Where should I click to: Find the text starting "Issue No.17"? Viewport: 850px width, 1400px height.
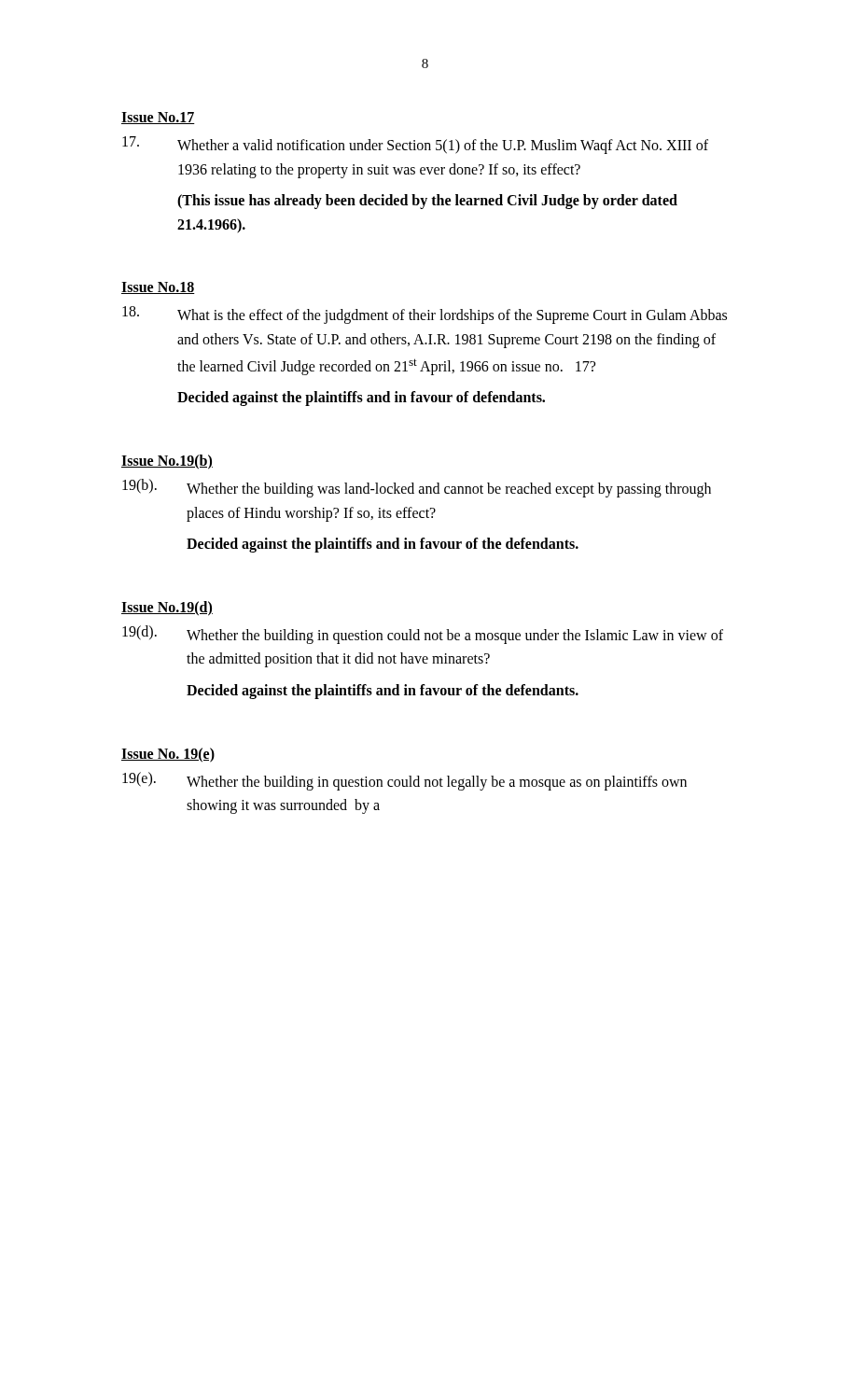tap(158, 117)
